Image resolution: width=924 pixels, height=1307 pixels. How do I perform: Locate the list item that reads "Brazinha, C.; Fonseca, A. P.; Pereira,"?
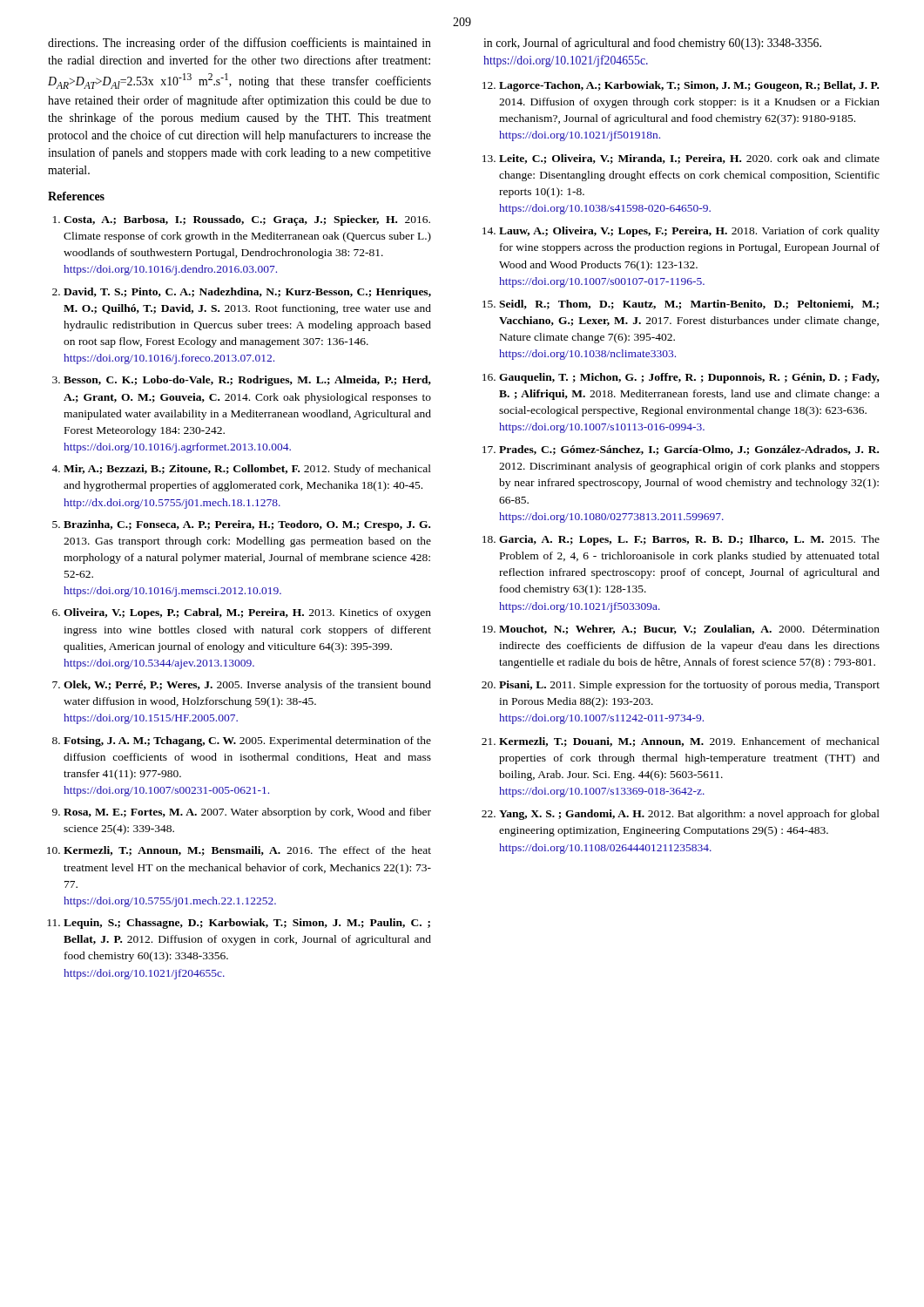click(x=247, y=557)
